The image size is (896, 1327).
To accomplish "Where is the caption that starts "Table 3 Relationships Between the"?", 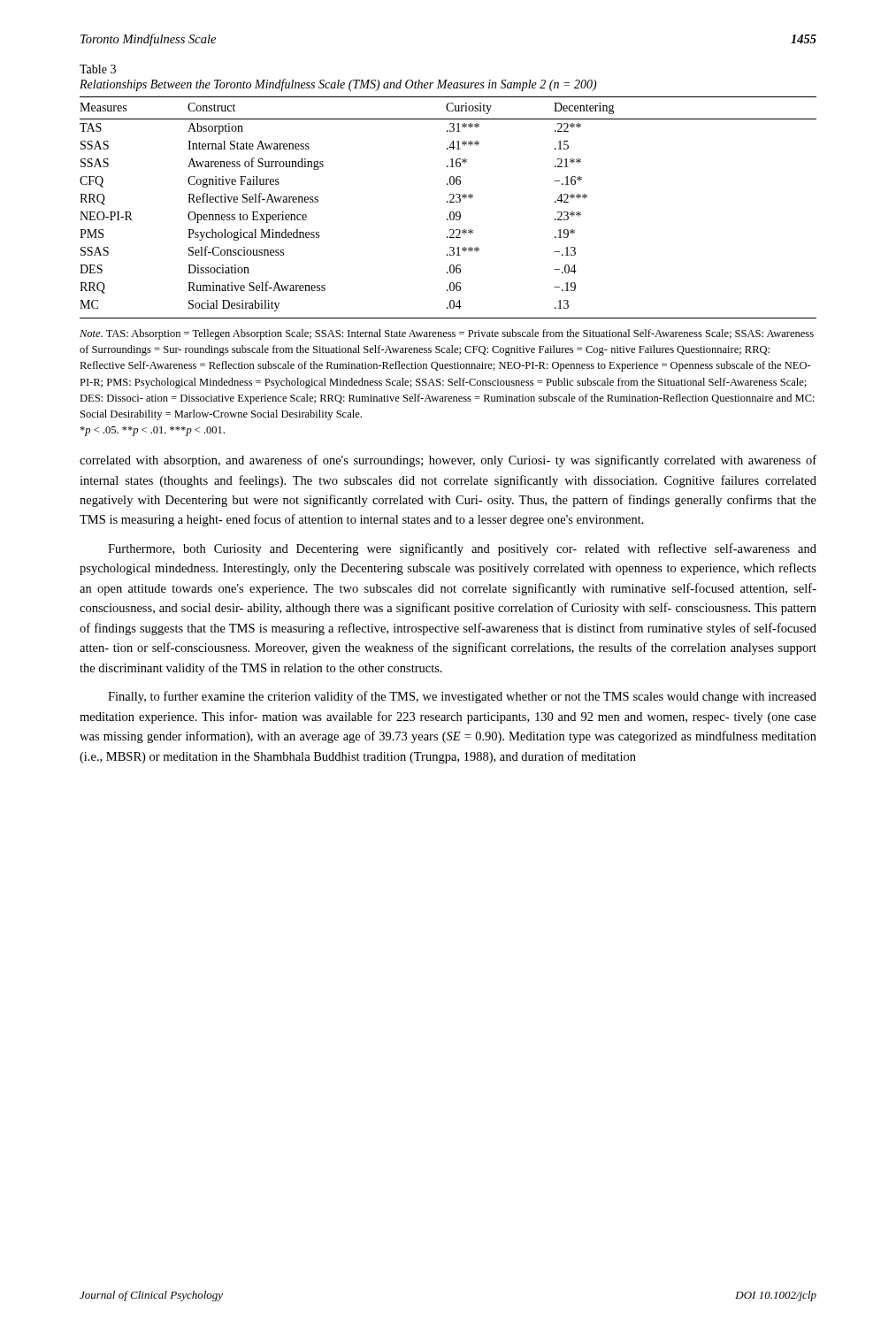I will coord(338,77).
